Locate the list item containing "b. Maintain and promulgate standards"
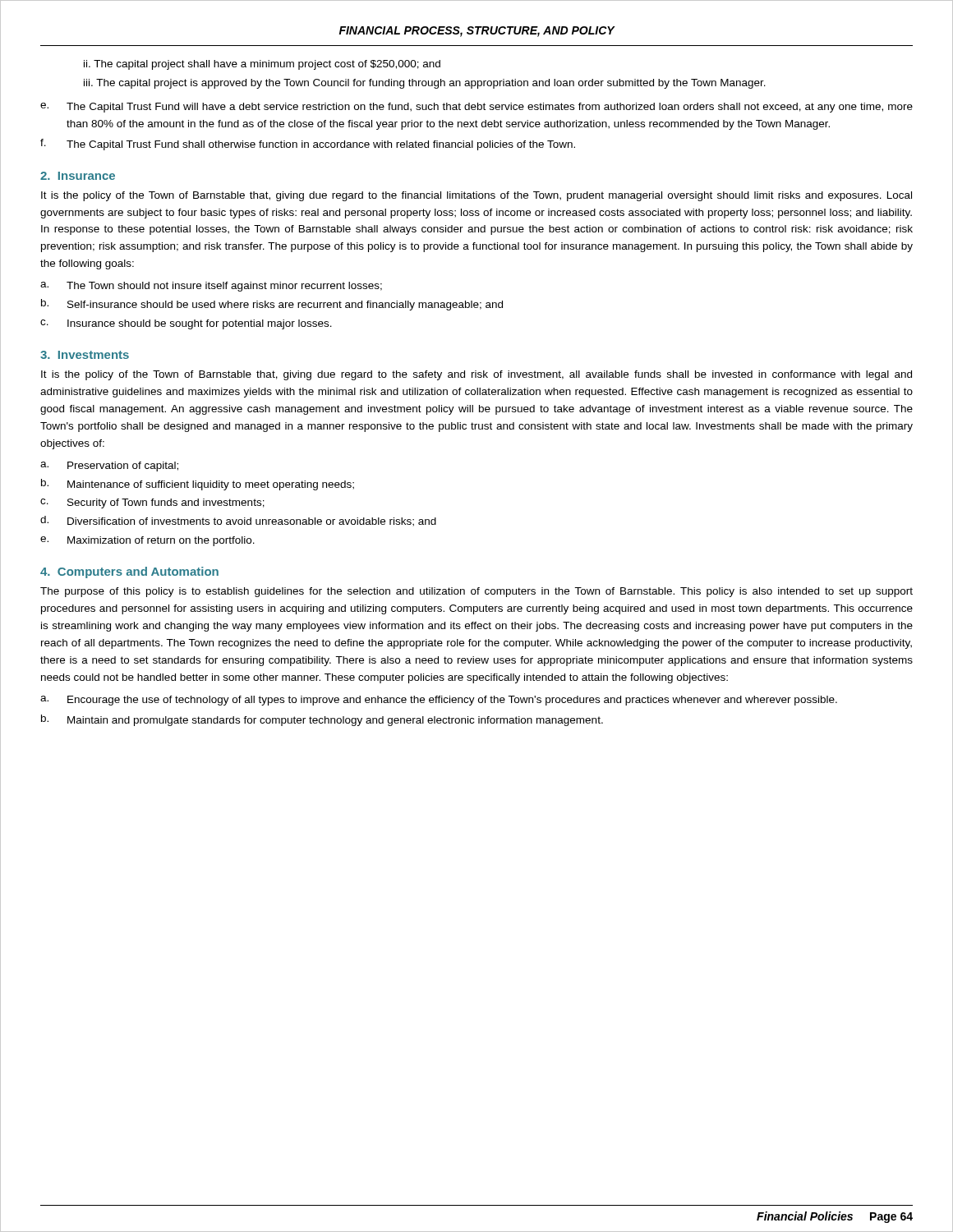The image size is (953, 1232). click(476, 720)
